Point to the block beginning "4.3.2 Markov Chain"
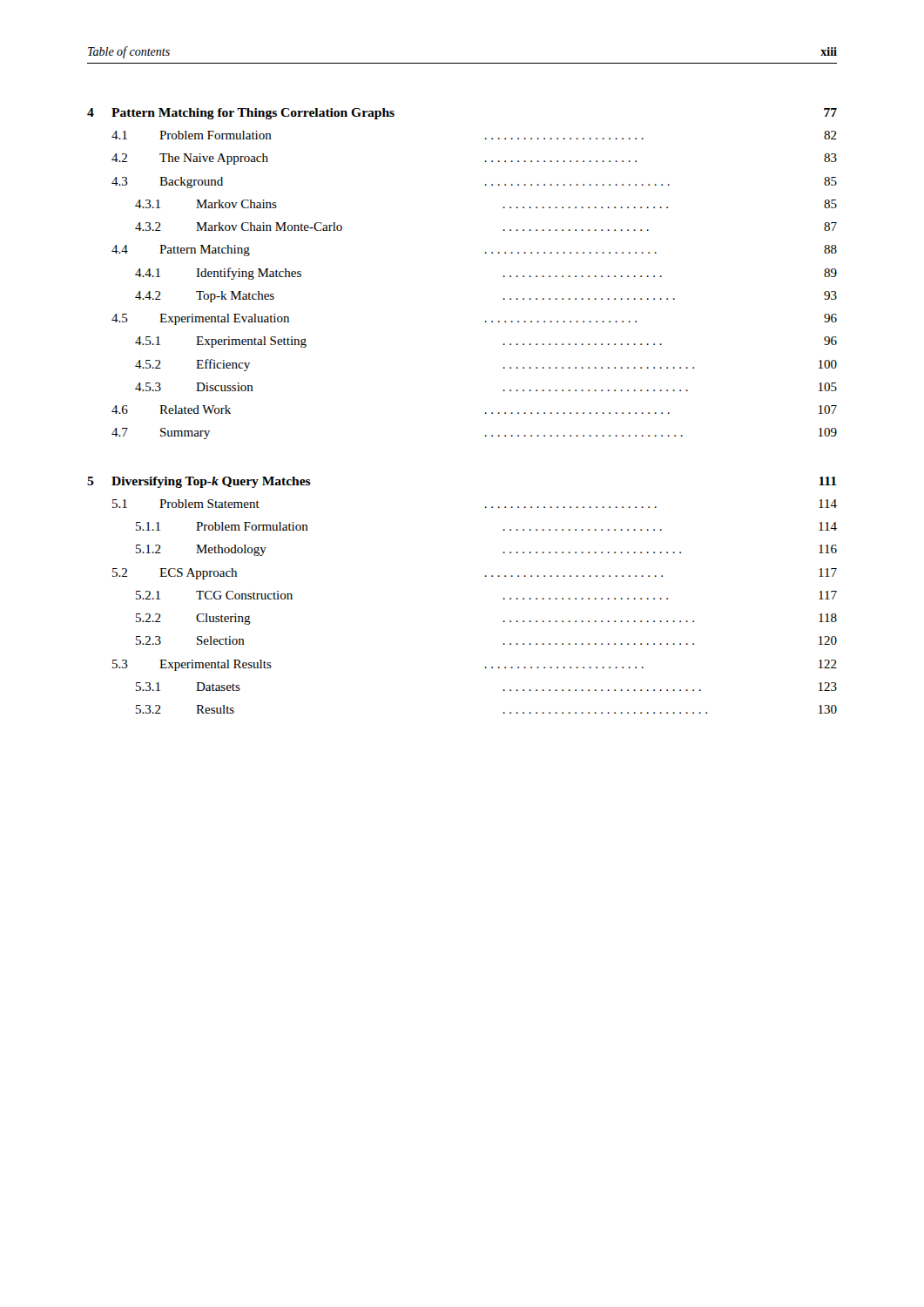This screenshot has height=1307, width=924. pos(148,226)
